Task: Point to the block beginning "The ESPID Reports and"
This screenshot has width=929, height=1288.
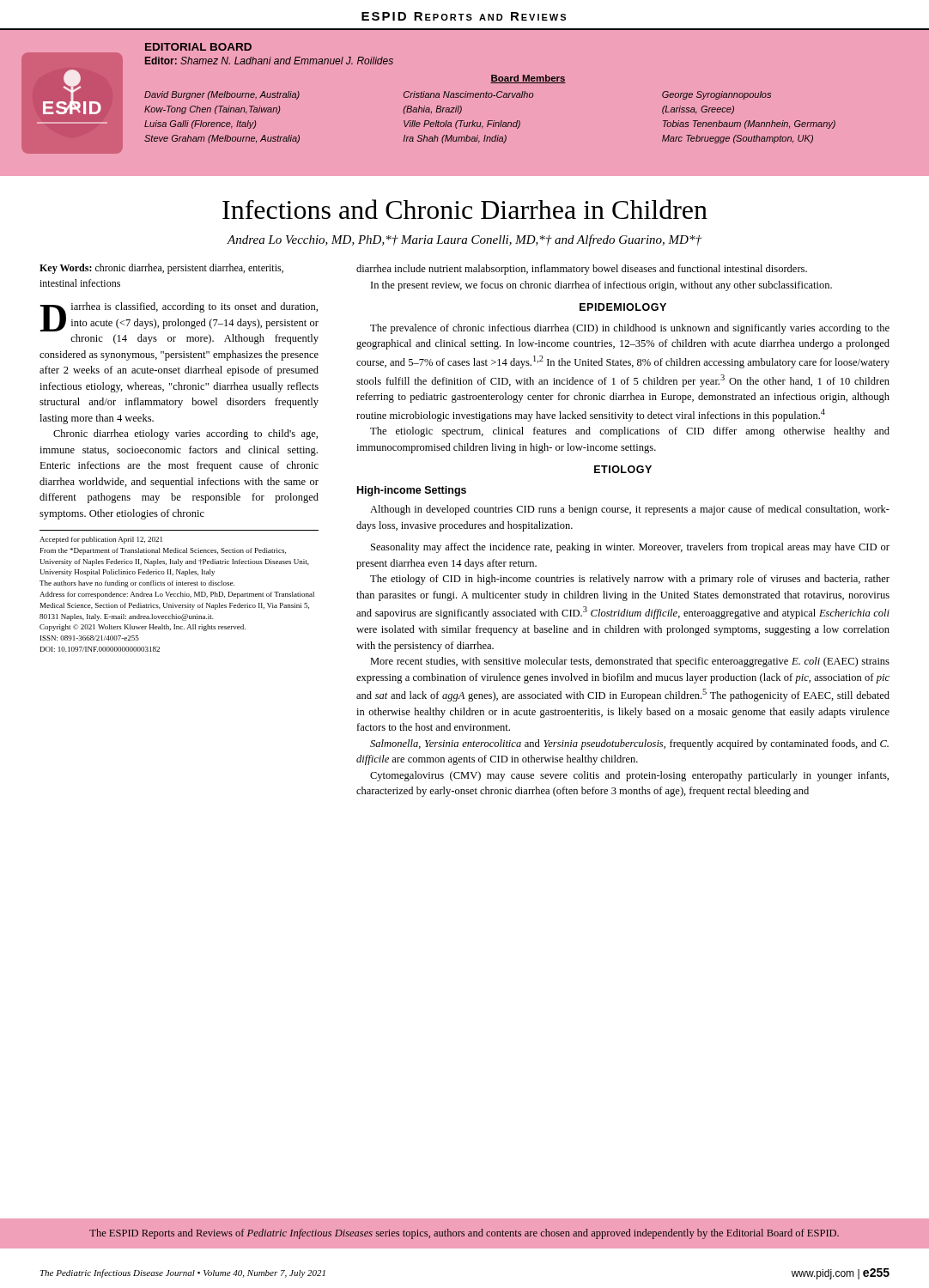Action: (464, 1233)
